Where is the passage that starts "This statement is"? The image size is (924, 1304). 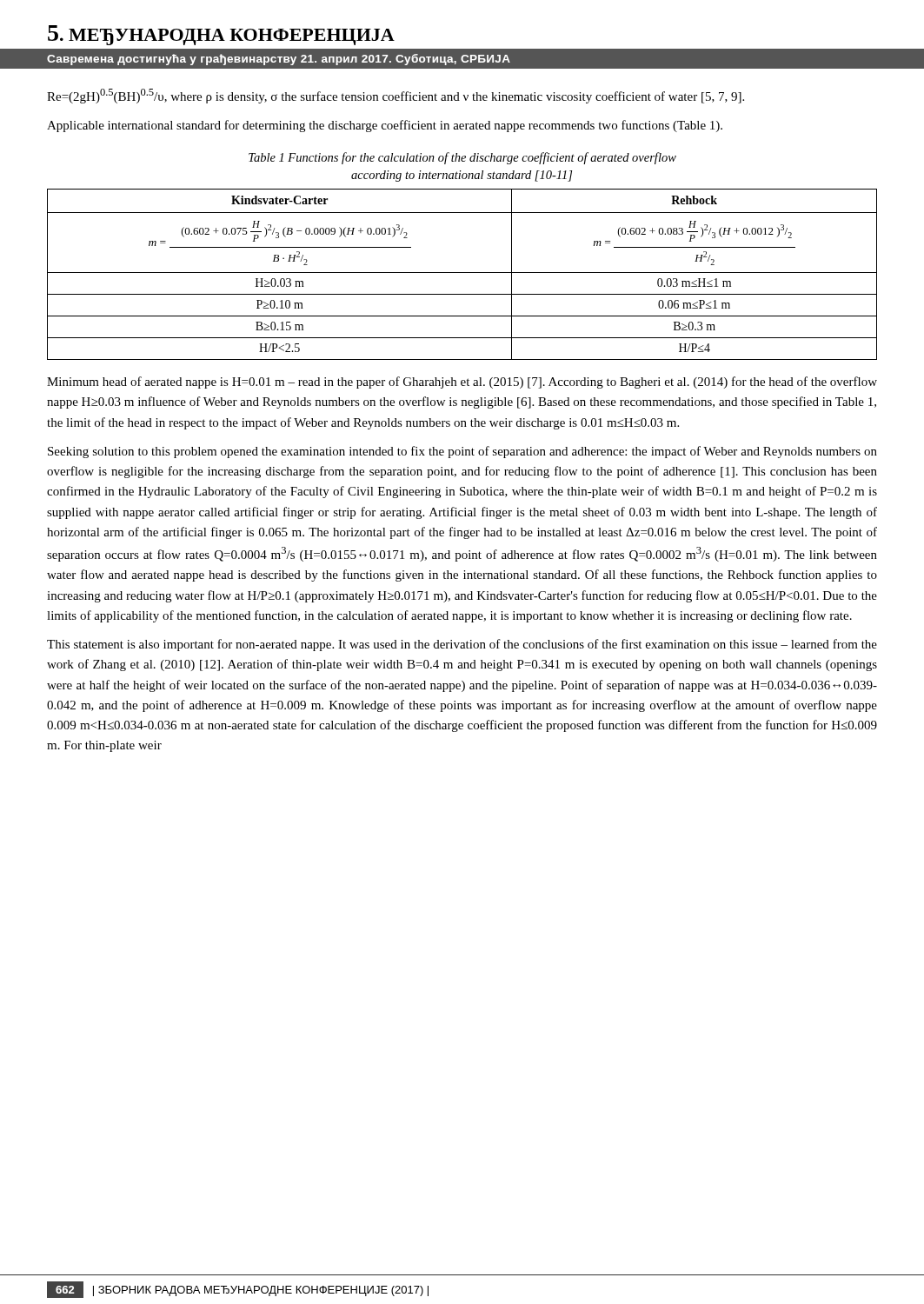[462, 695]
